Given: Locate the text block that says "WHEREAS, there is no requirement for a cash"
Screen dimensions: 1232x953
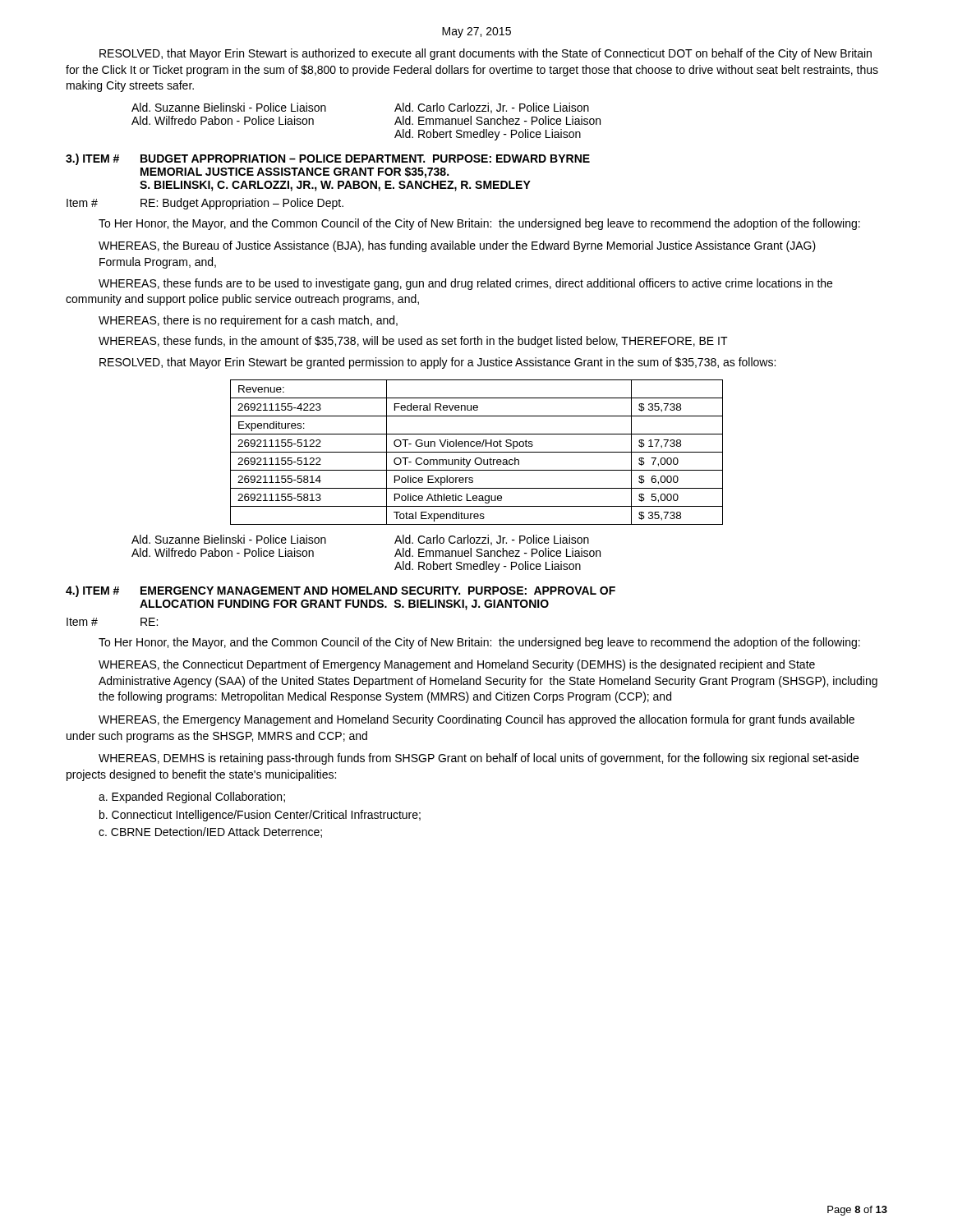Looking at the screenshot, I should click(248, 320).
